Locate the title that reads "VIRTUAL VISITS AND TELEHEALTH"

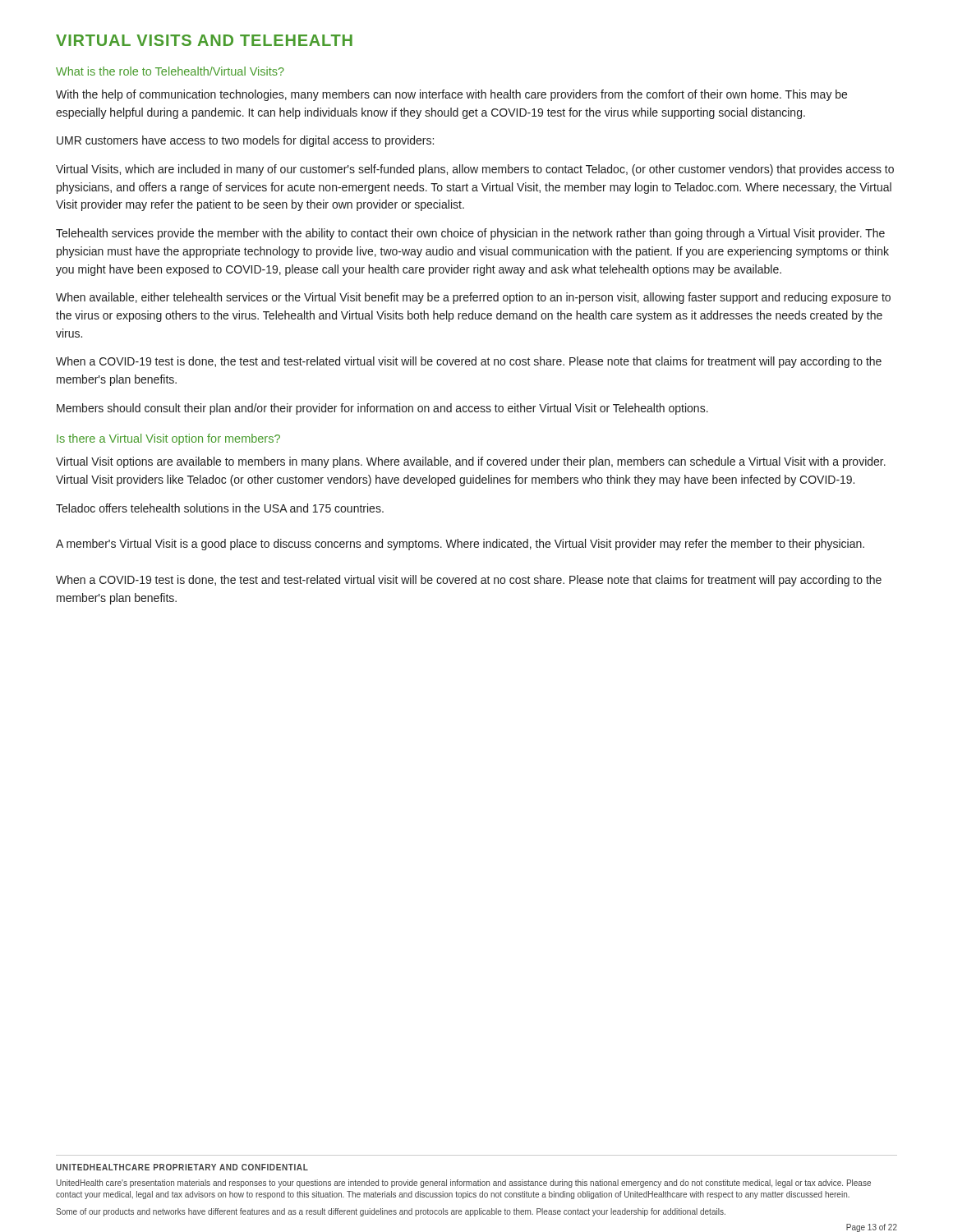(x=205, y=40)
